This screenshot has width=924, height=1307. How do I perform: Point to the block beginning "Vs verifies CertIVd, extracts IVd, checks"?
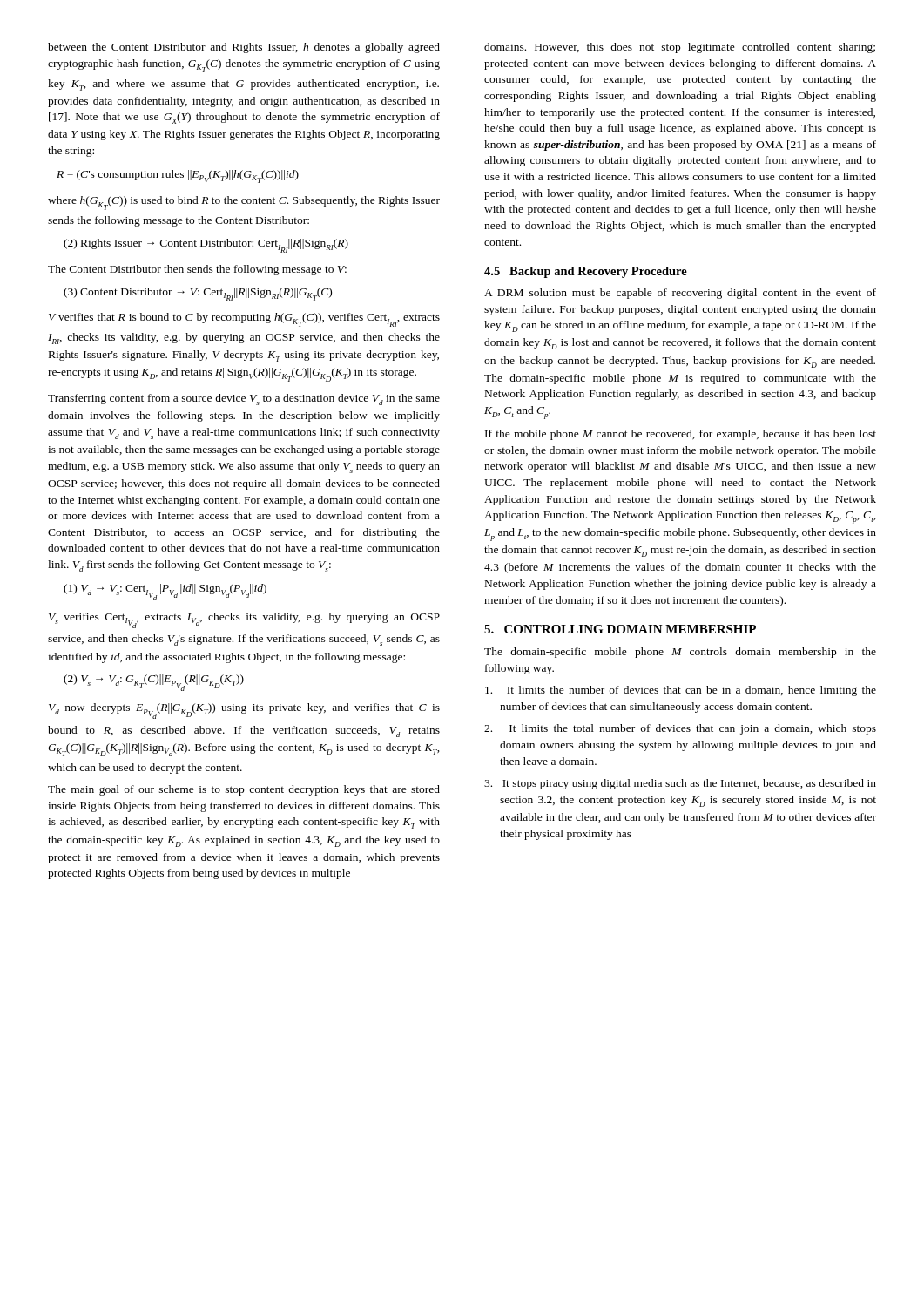pos(244,637)
